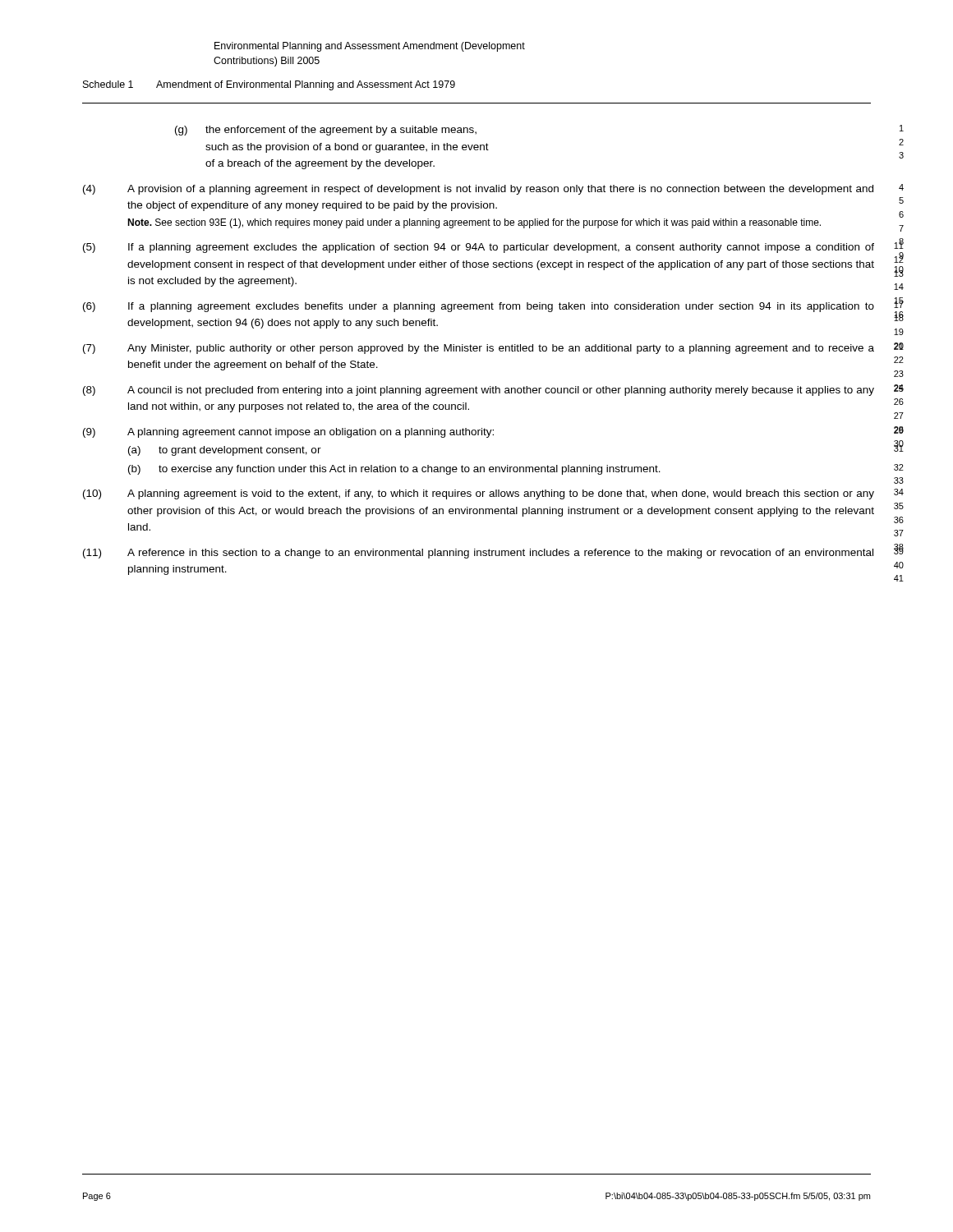Image resolution: width=953 pixels, height=1232 pixels.
Task: Find the list item with the text "(b) to exercise any"
Action: coord(516,469)
